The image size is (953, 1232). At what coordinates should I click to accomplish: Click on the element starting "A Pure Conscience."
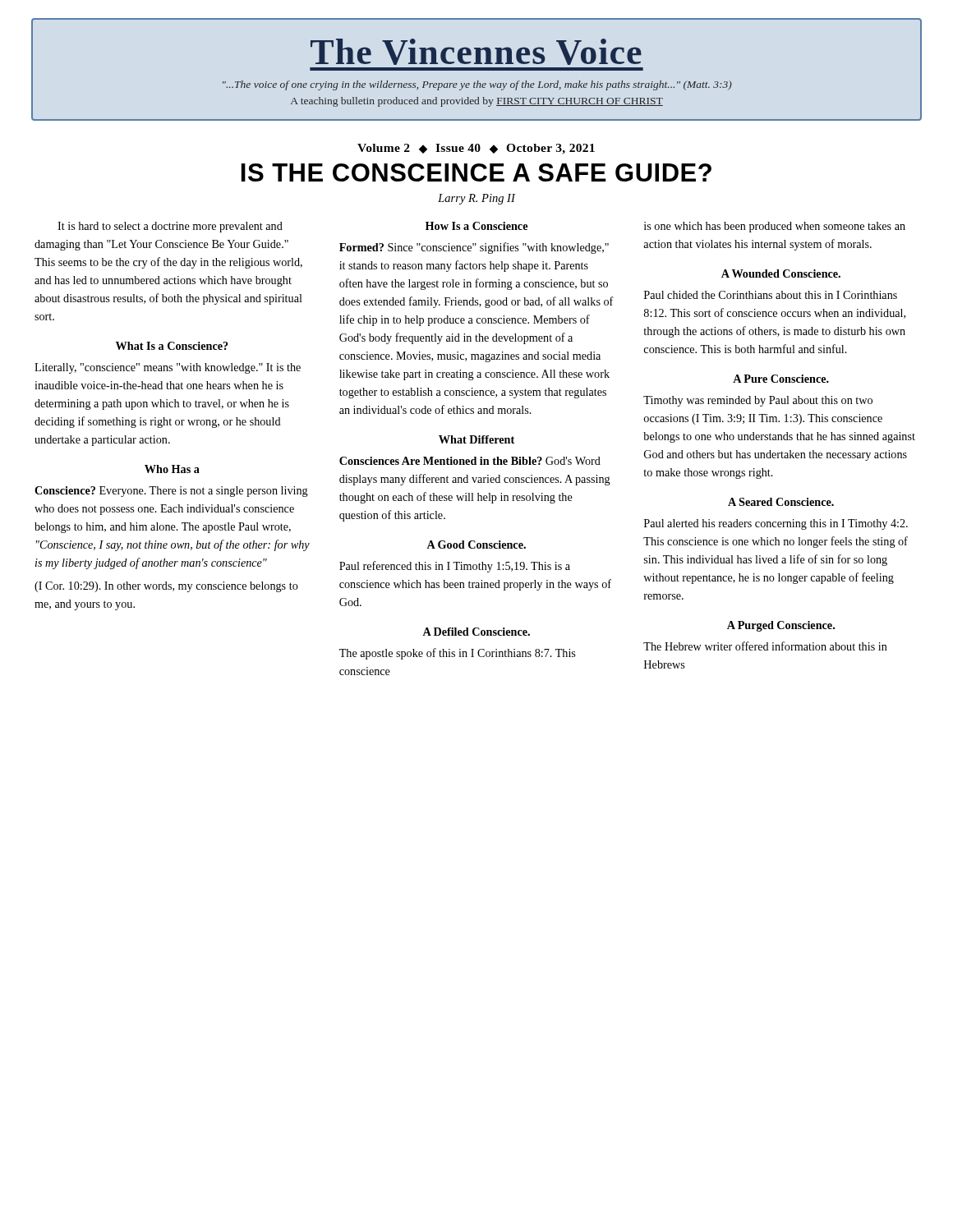(x=781, y=379)
